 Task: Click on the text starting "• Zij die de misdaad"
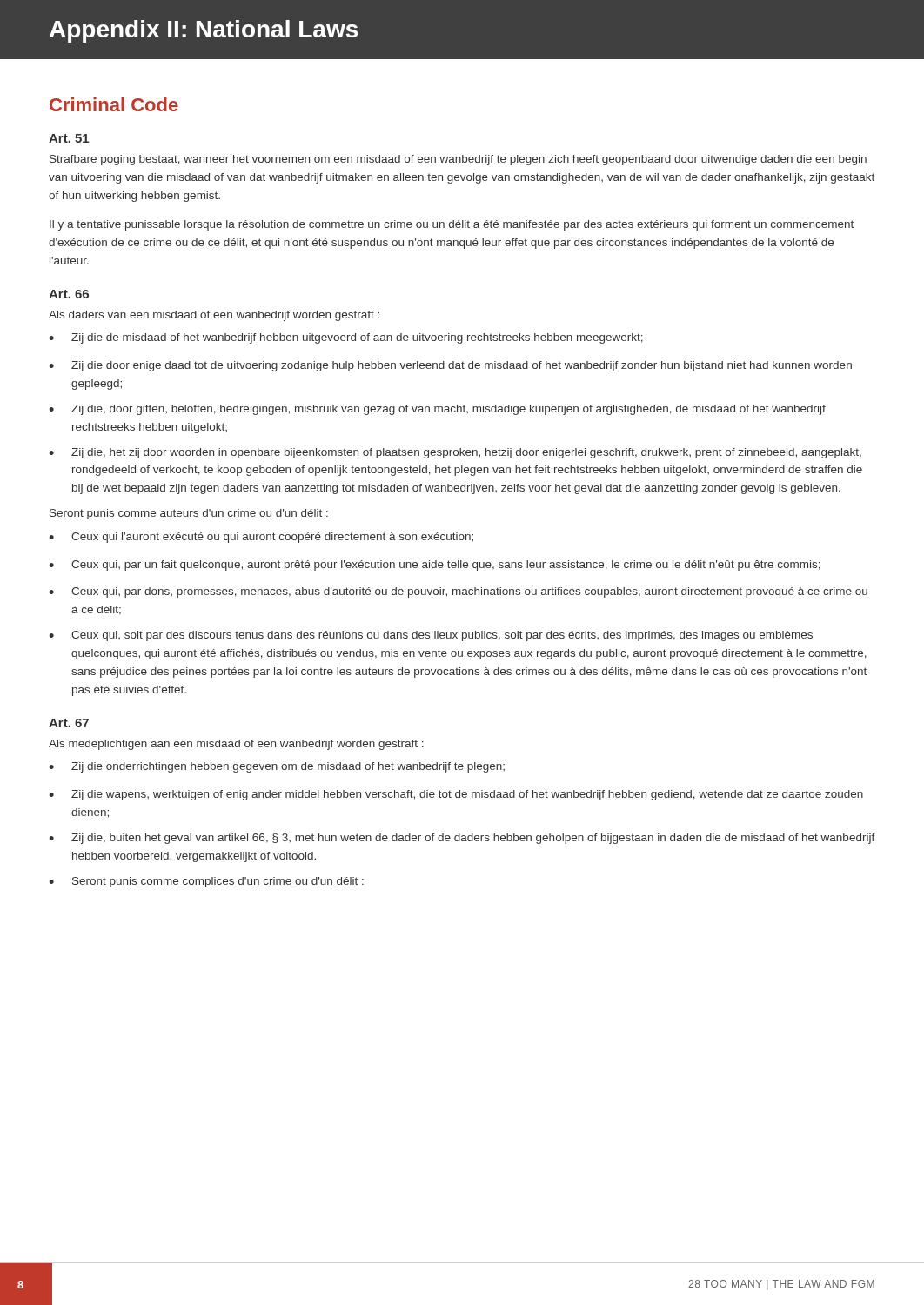pyautogui.click(x=462, y=339)
